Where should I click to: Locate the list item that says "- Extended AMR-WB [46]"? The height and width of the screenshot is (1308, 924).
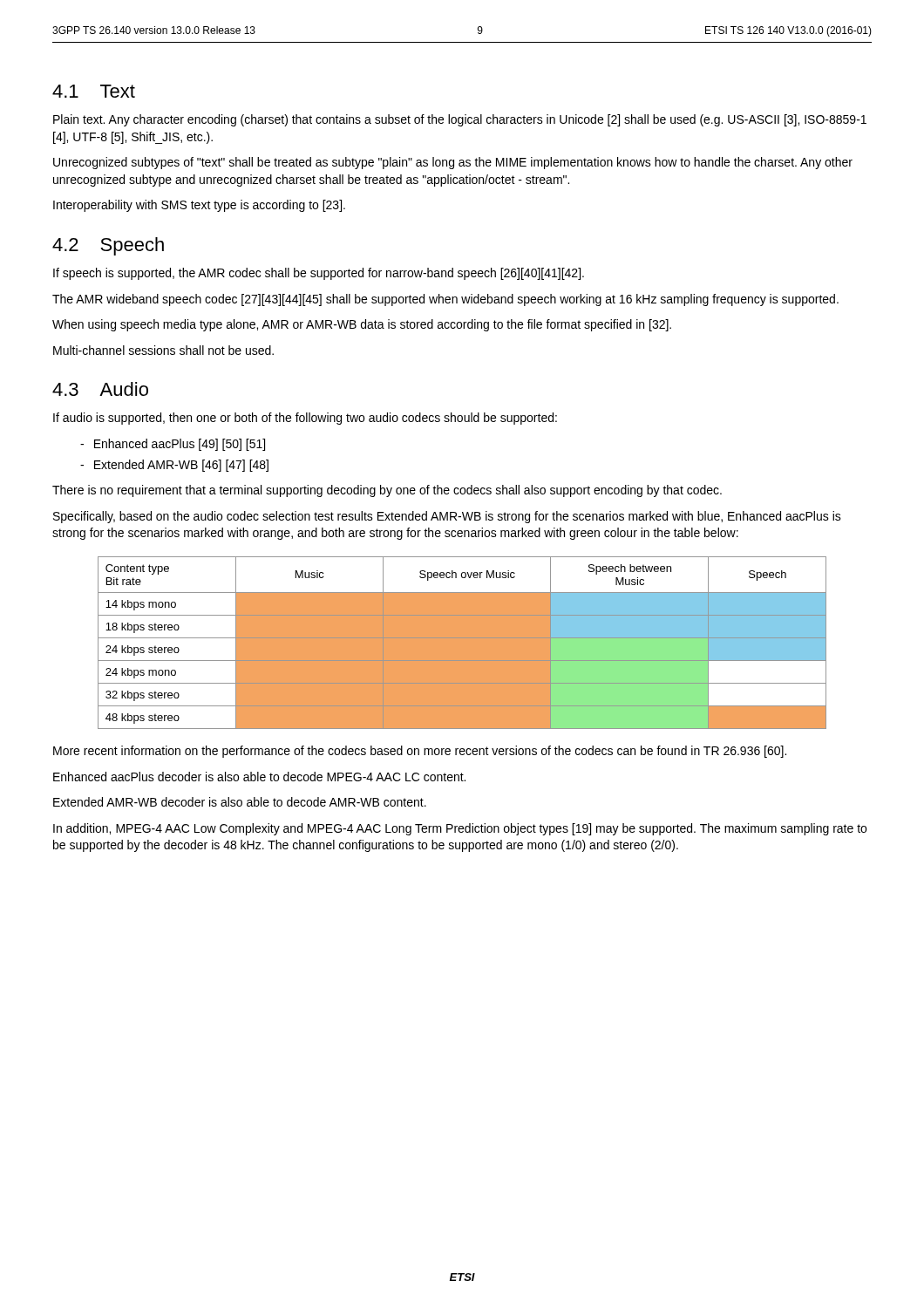(x=175, y=465)
